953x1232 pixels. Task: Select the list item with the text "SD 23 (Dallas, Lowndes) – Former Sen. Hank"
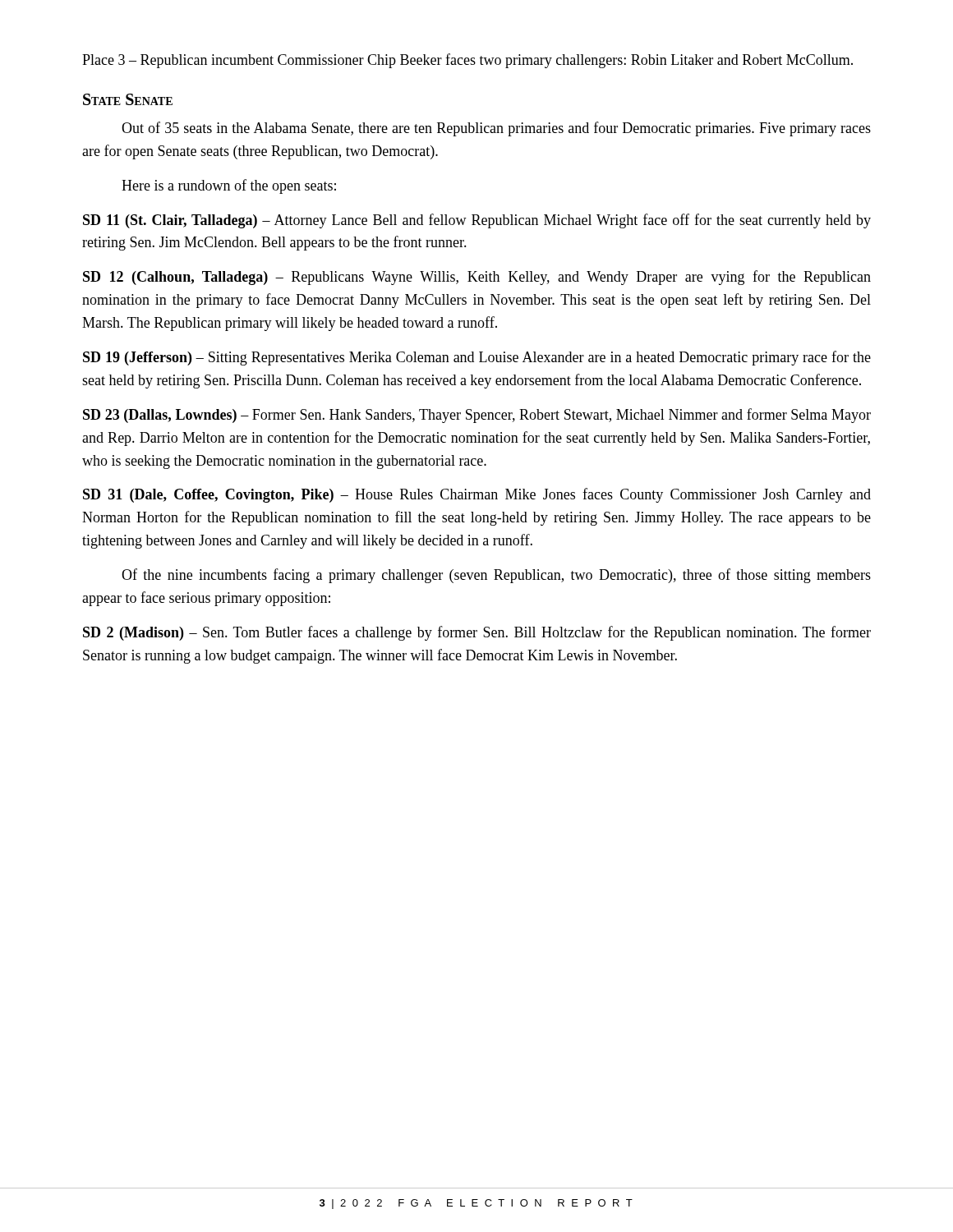click(476, 438)
